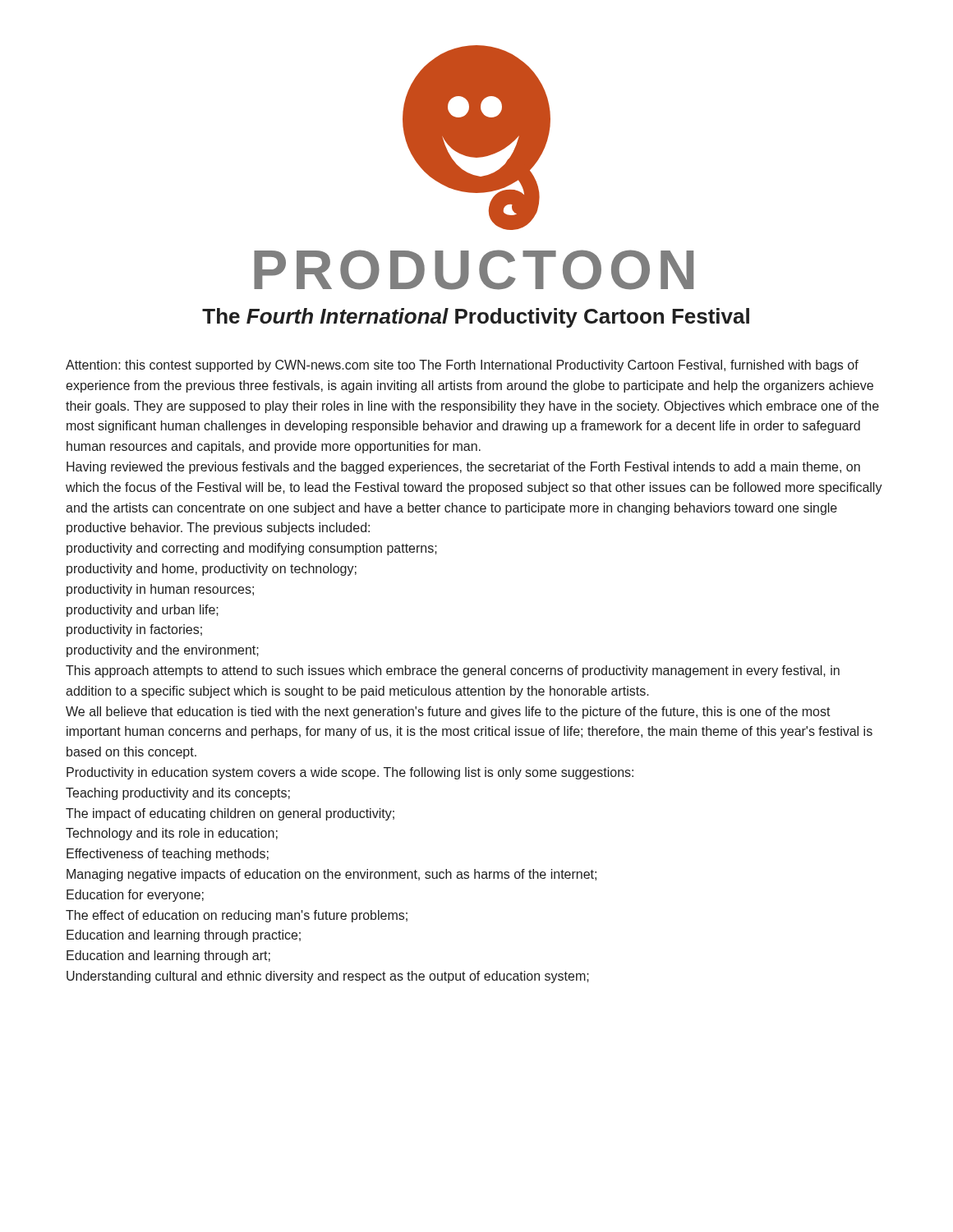
Task: Select the element starting "Managing negative impacts of education"
Action: click(332, 874)
